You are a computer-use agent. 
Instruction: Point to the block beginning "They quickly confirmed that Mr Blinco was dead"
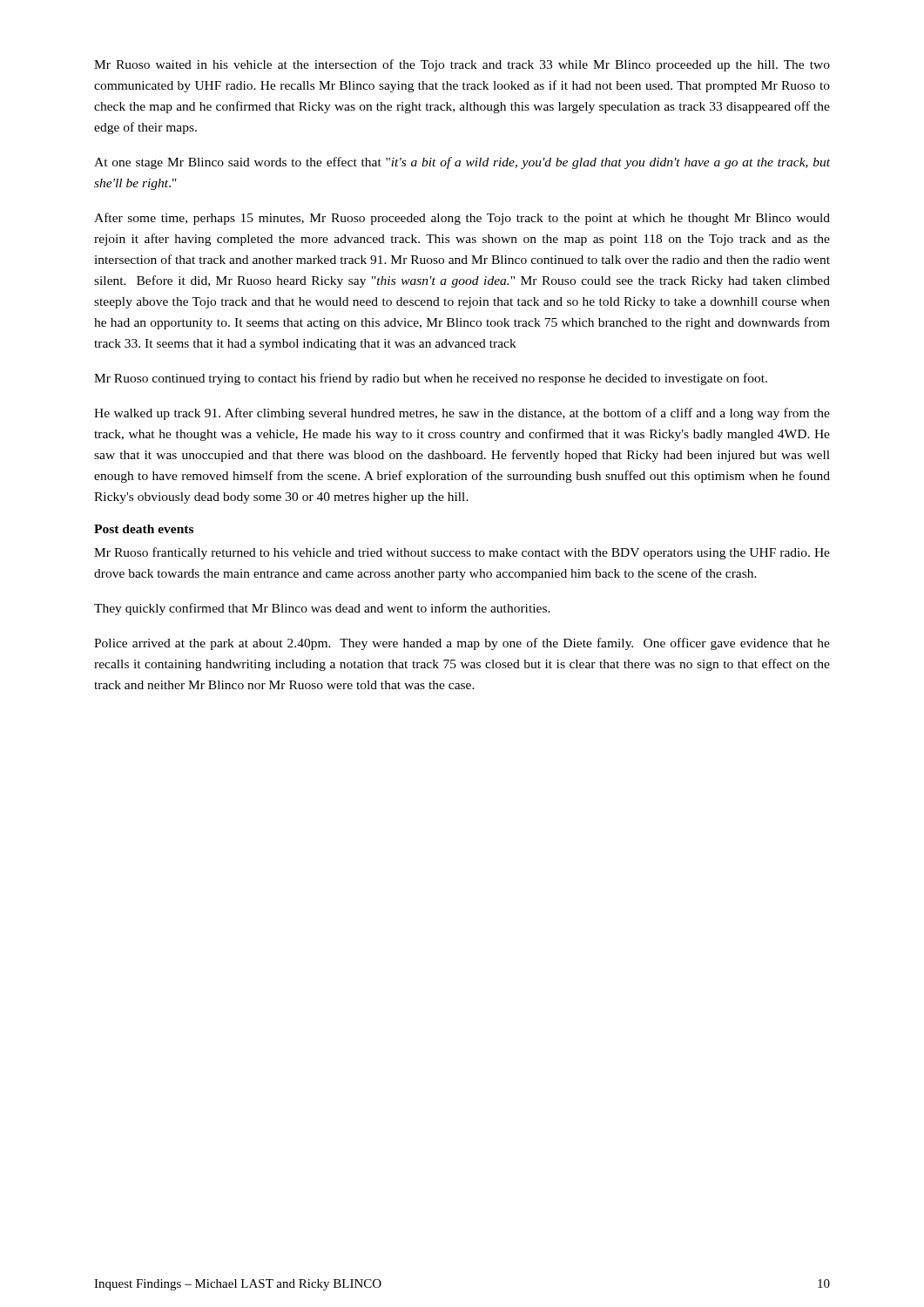pos(322,608)
